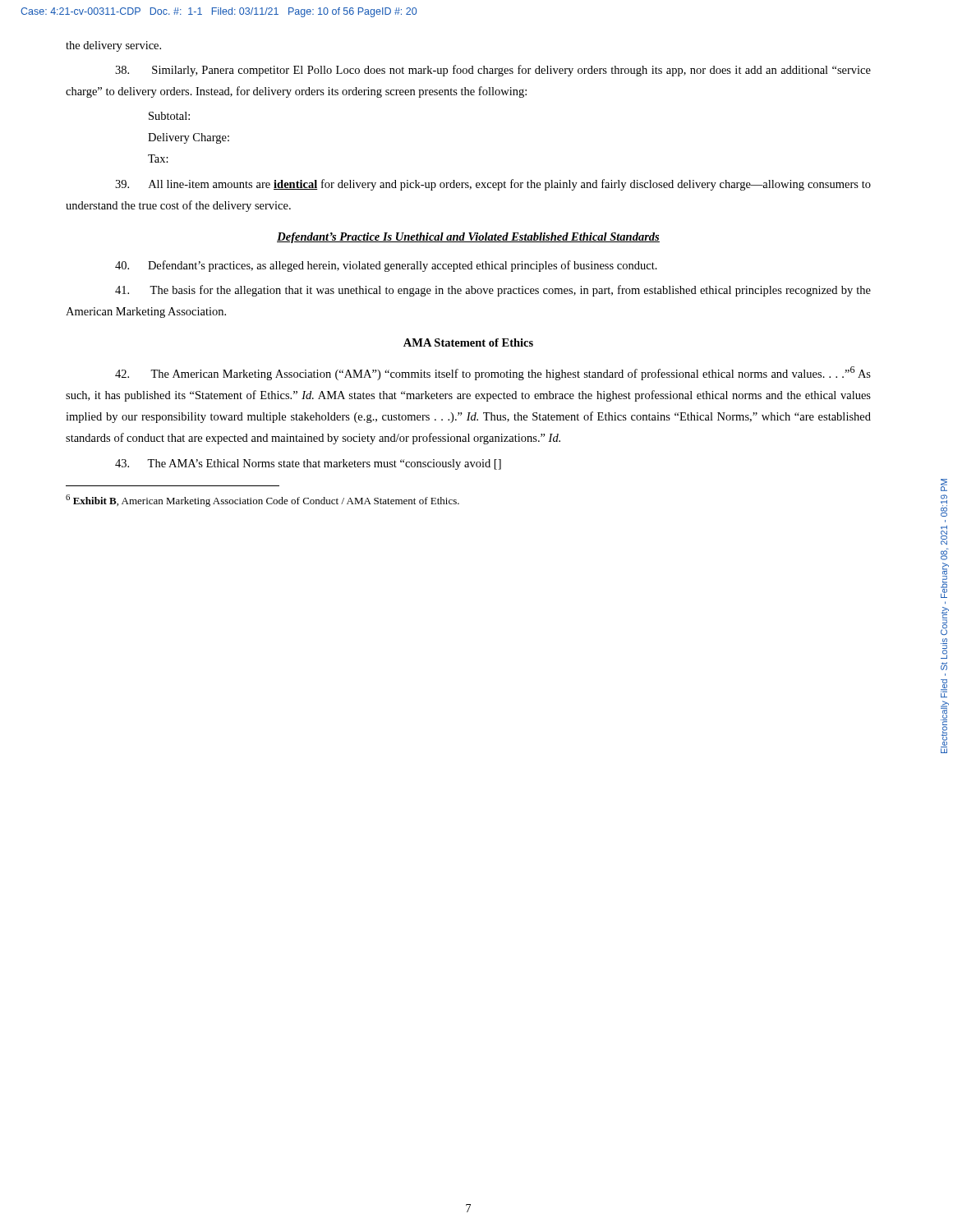Point to the block beginning "6 Exhibit B,"

point(263,499)
